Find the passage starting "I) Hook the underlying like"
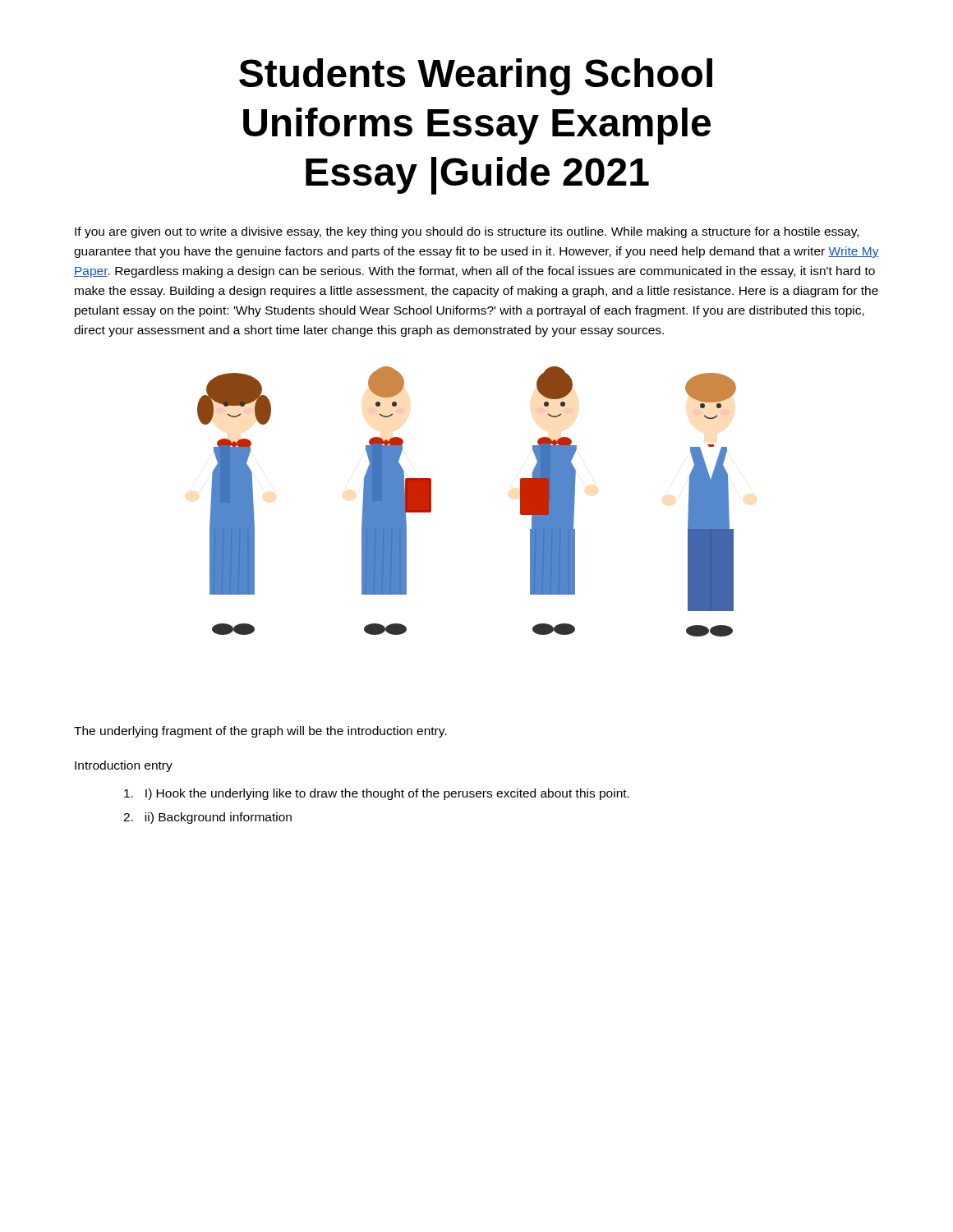The height and width of the screenshot is (1232, 953). 377,793
